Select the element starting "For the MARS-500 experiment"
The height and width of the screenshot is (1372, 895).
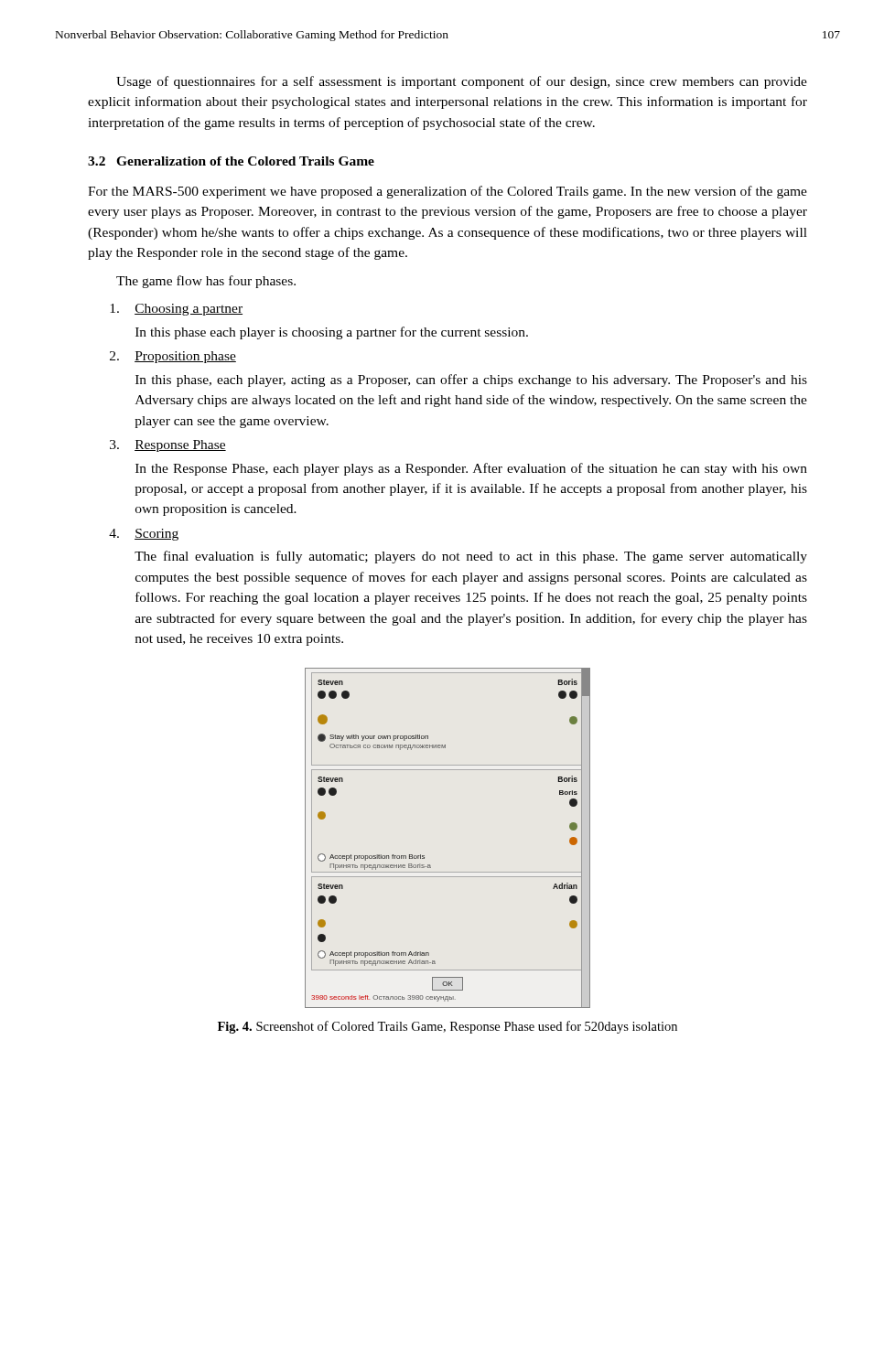448,221
